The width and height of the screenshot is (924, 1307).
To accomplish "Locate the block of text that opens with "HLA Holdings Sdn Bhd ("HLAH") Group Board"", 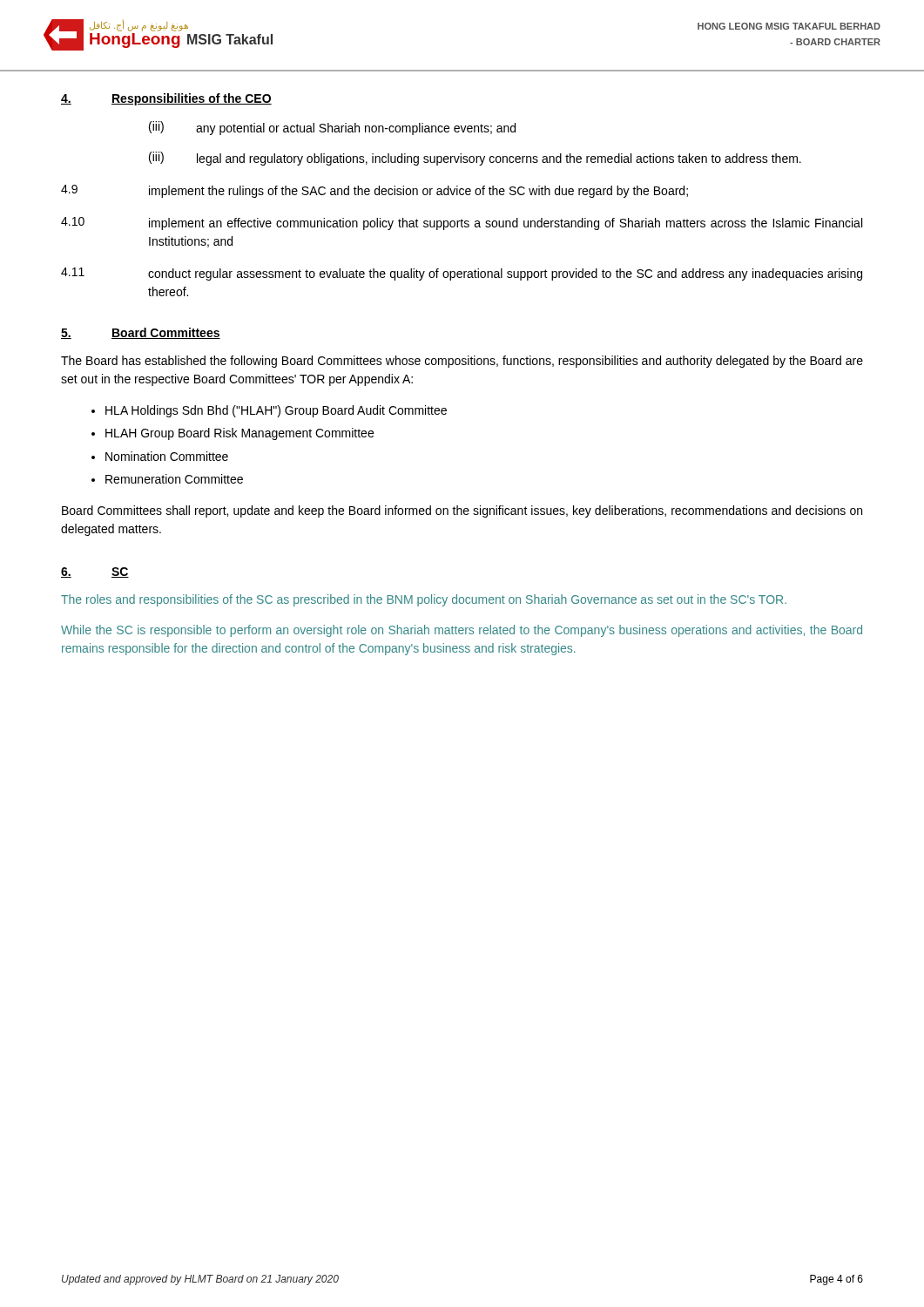I will (276, 410).
